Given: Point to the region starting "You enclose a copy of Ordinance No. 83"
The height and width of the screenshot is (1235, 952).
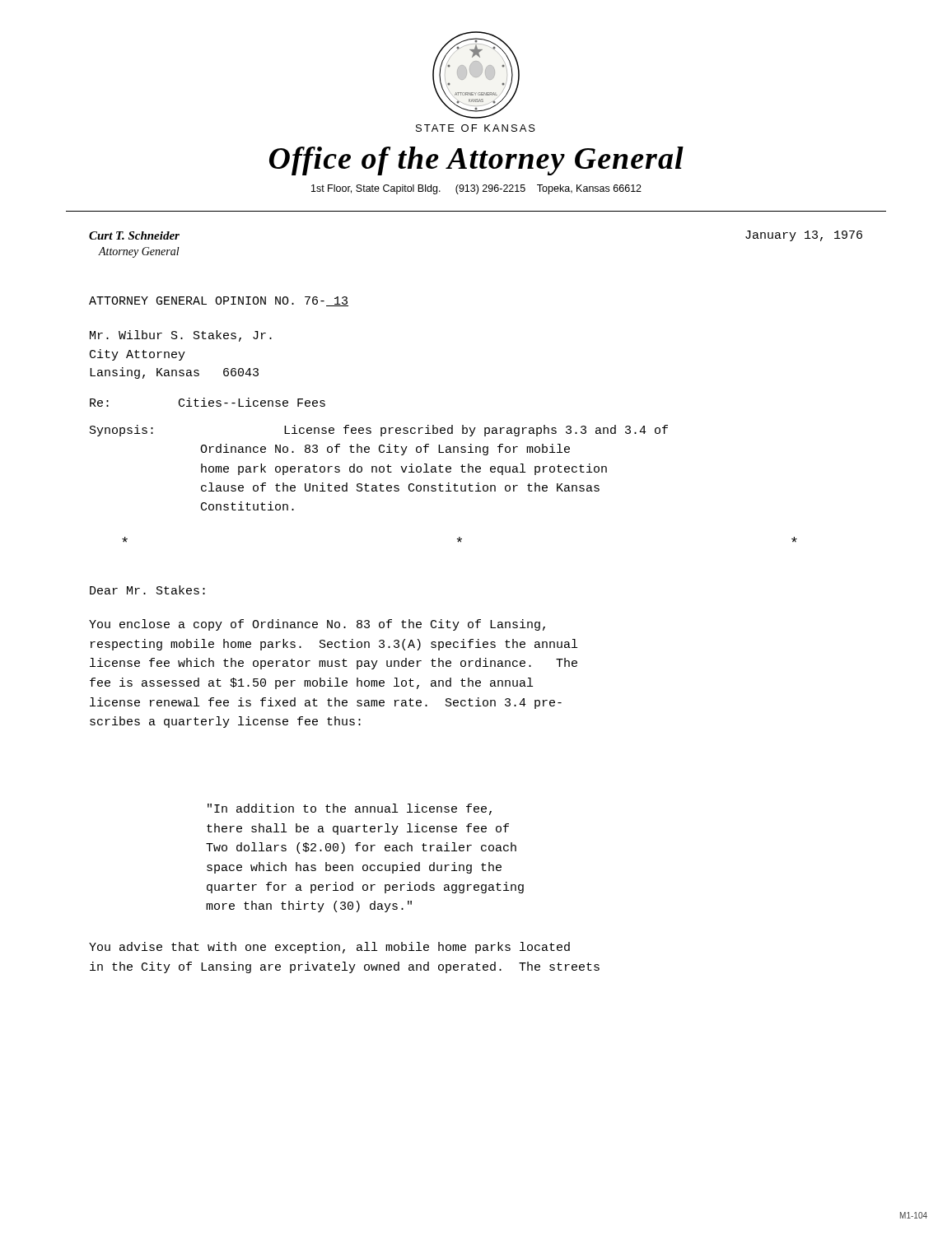Looking at the screenshot, I should [334, 674].
